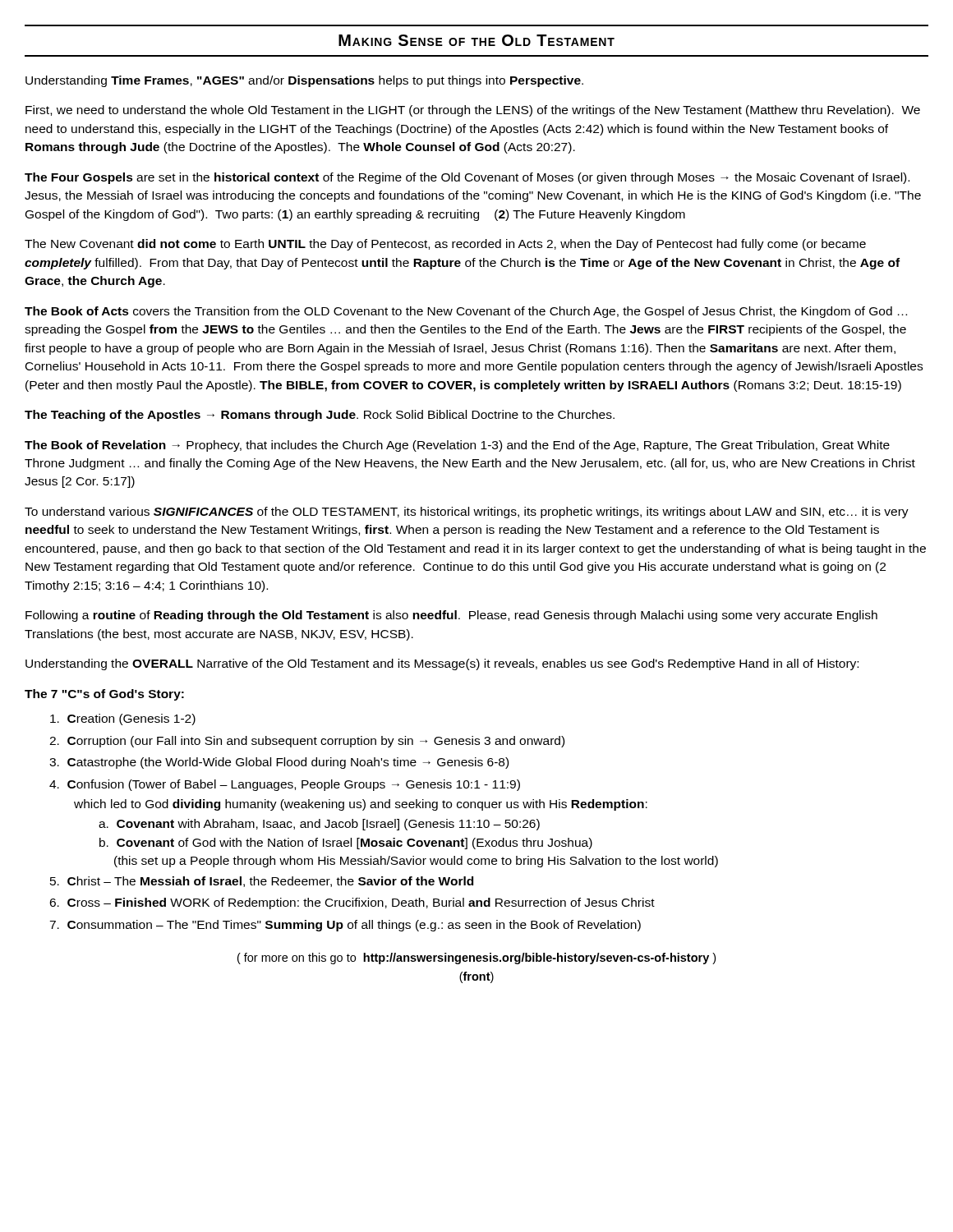The height and width of the screenshot is (1232, 953).
Task: Find the block on this page that starts "5. Christ –"
Action: (262, 881)
